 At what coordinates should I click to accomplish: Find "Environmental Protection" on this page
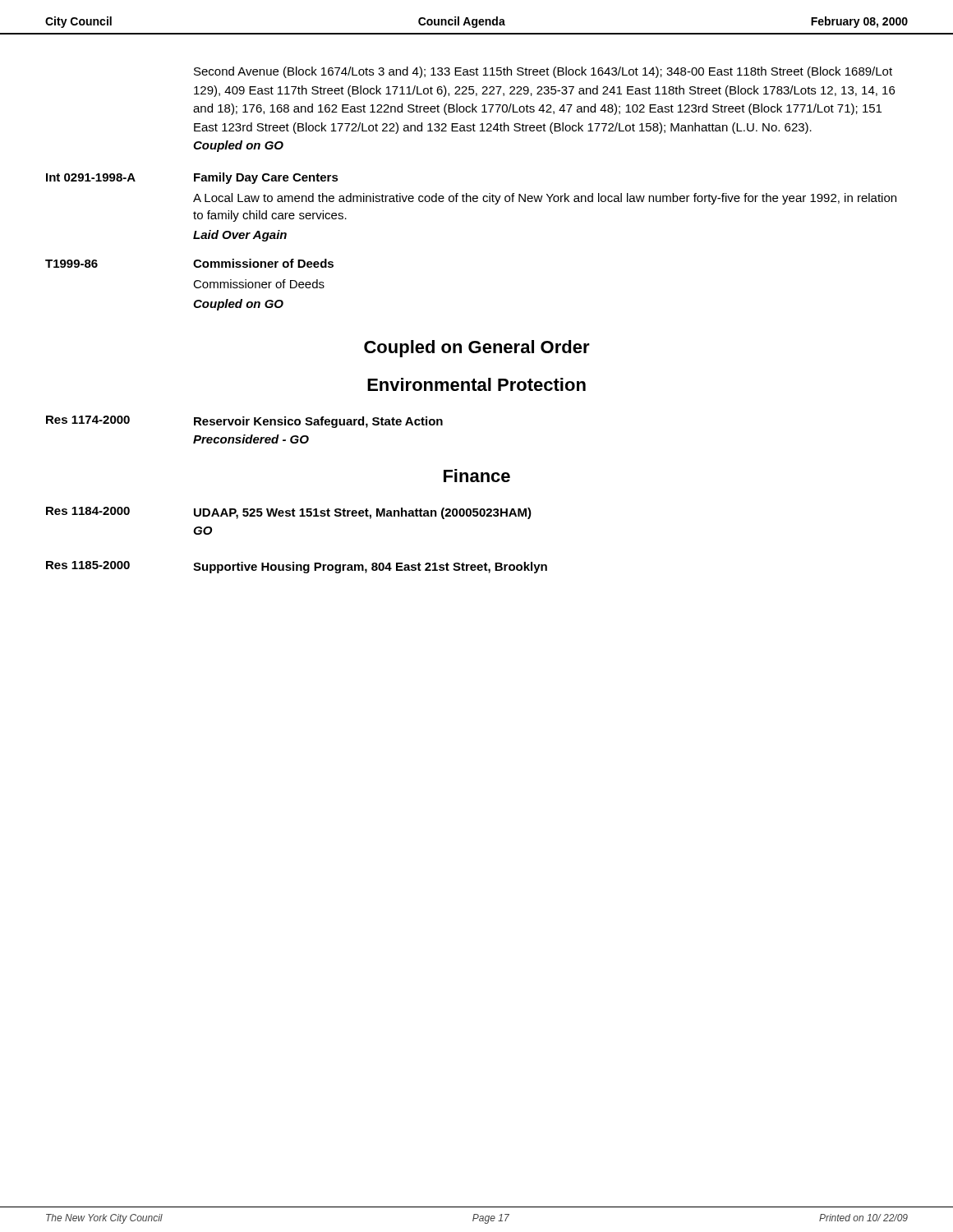(476, 385)
